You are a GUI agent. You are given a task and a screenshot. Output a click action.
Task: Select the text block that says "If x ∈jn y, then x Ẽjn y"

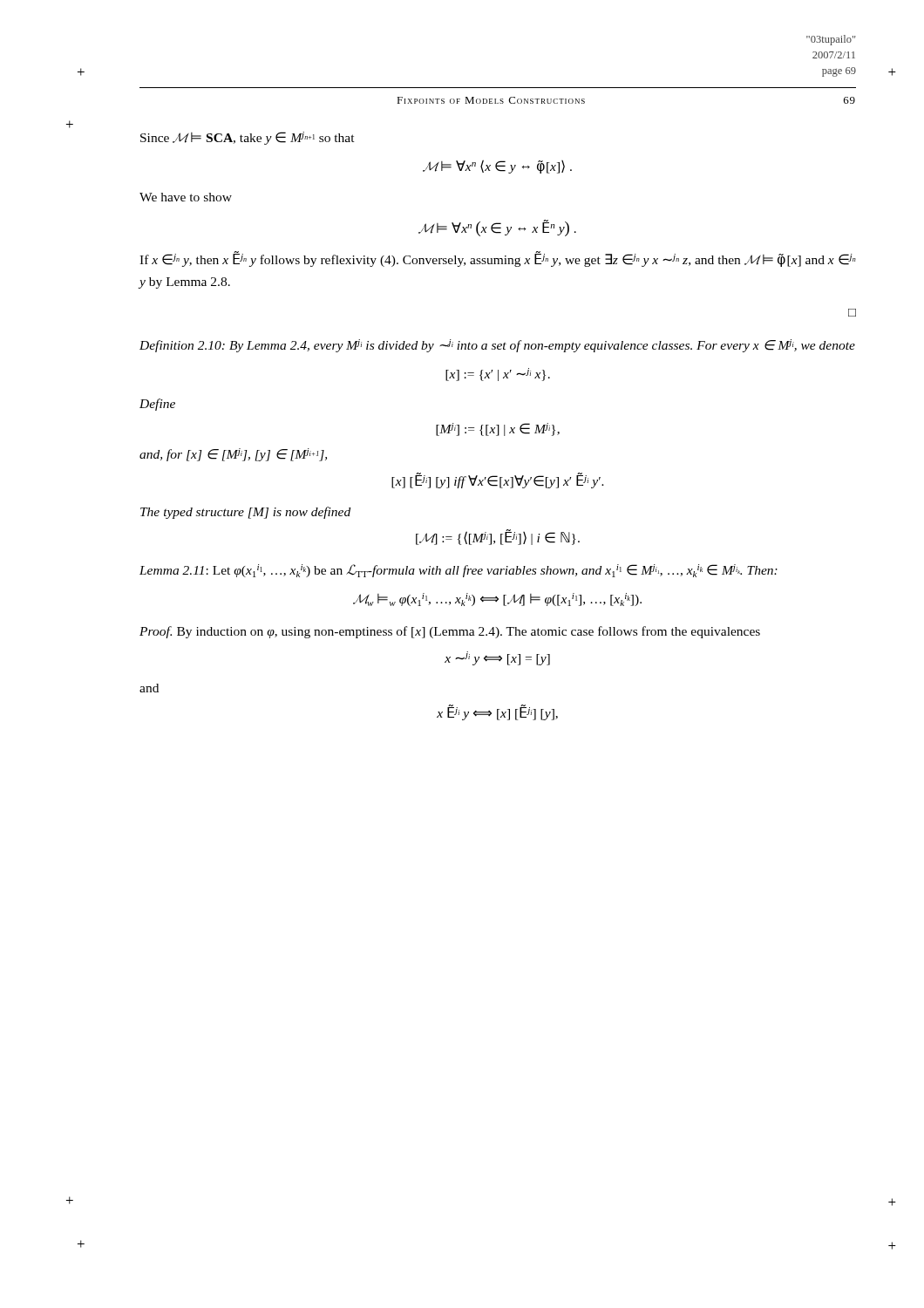(x=498, y=270)
